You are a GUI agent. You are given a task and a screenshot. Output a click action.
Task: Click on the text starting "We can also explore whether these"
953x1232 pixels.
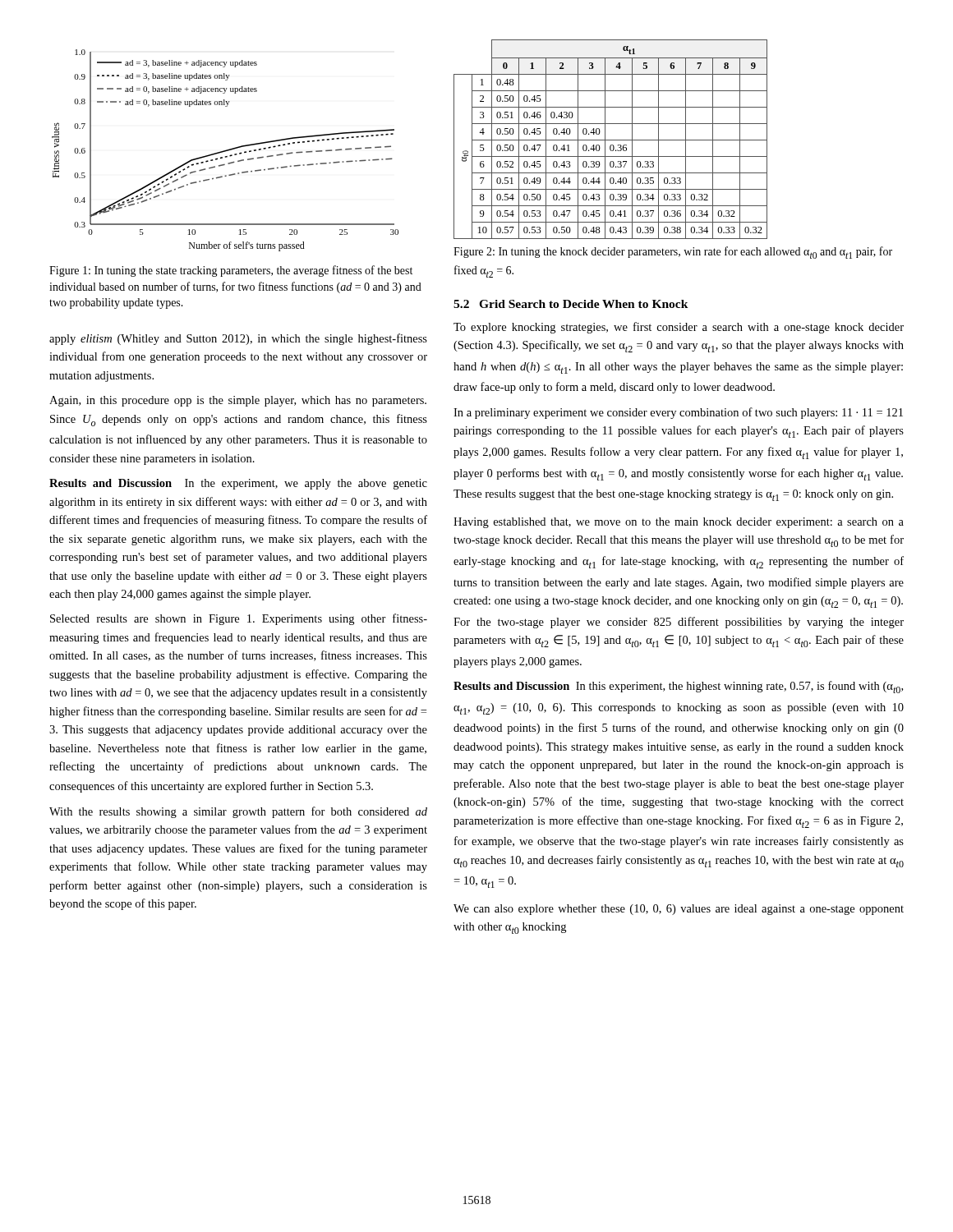coord(679,919)
